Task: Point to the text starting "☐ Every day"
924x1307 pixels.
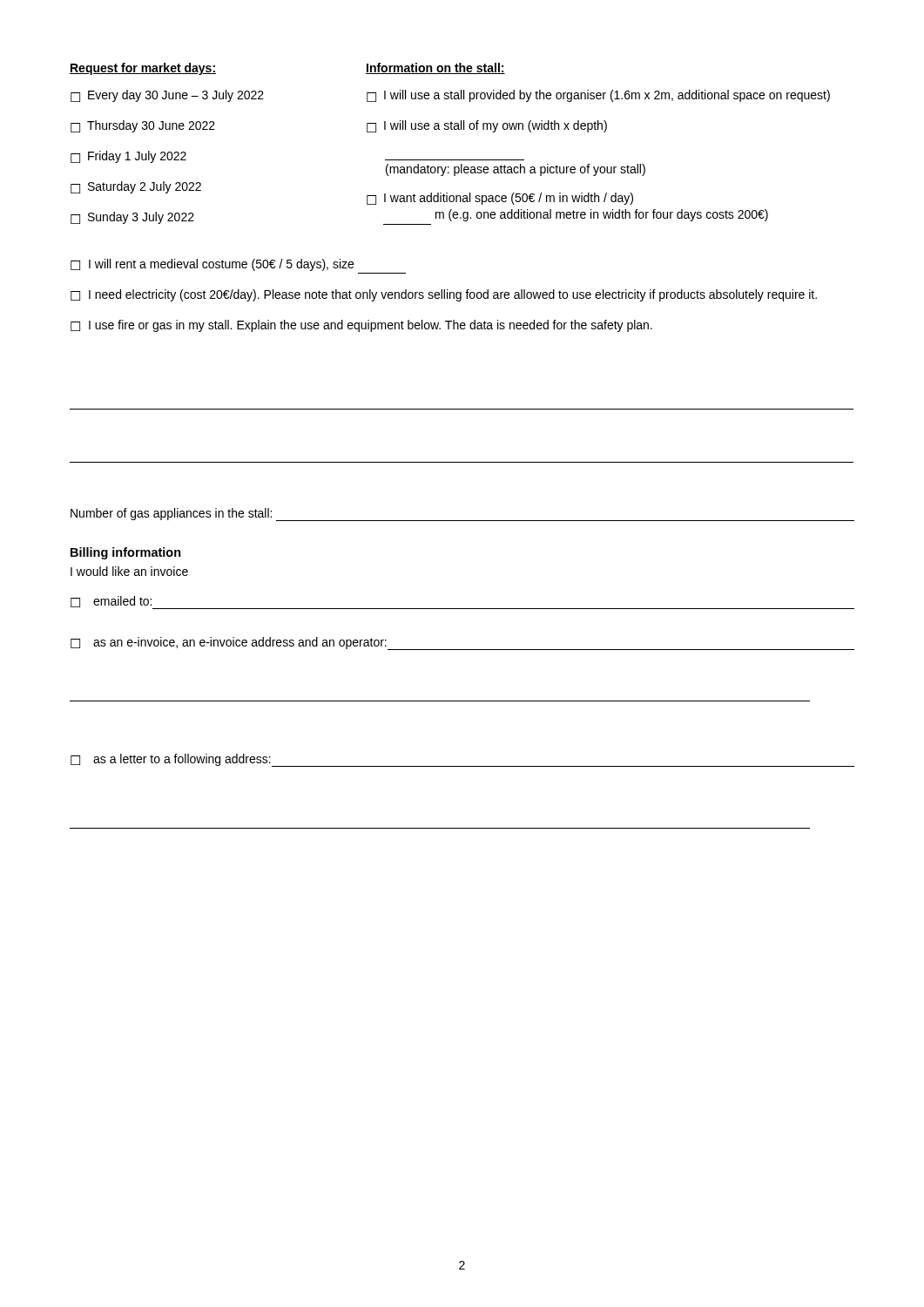Action: pos(167,97)
